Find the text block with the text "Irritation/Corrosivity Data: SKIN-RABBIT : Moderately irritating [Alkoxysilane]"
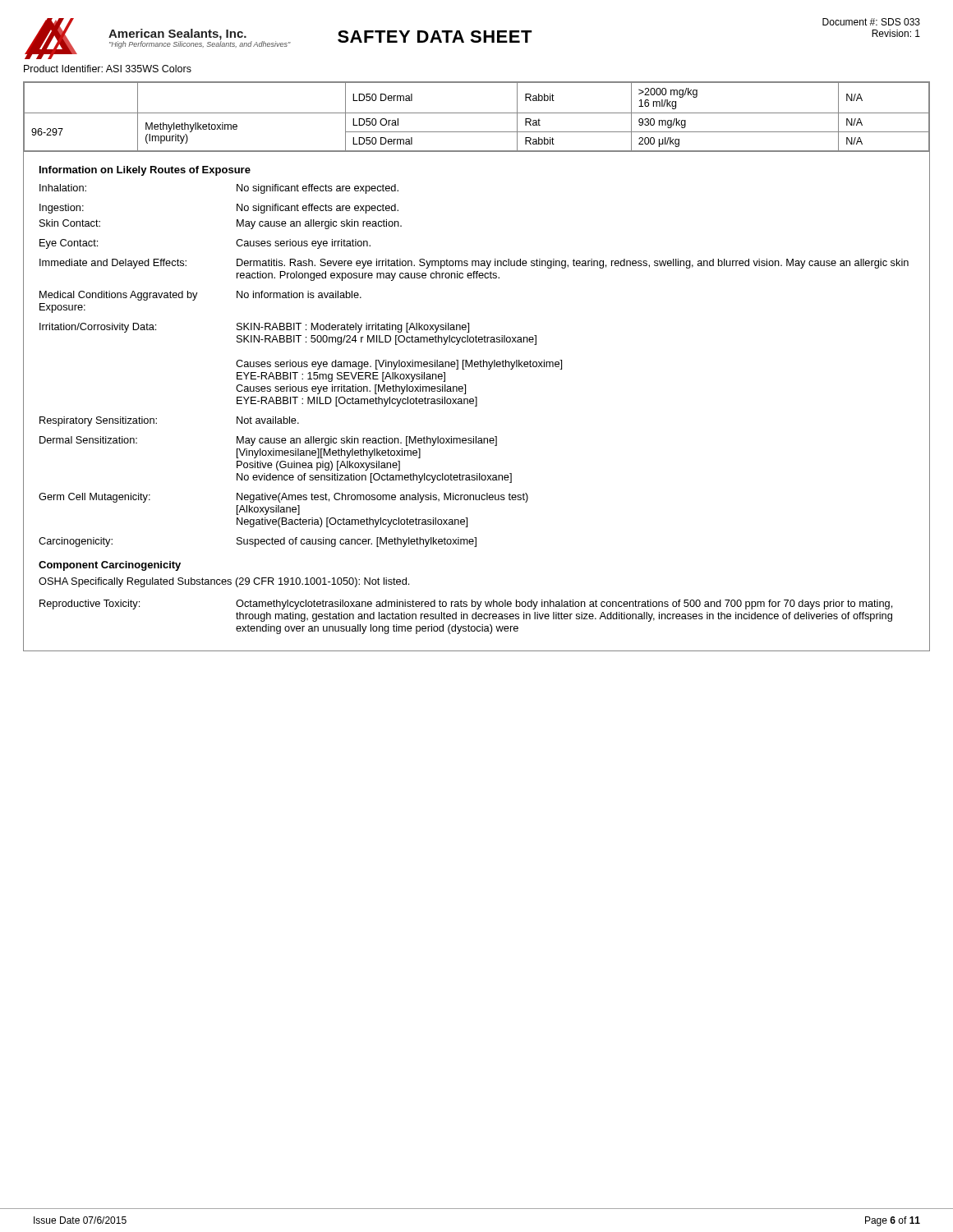This screenshot has width=953, height=1232. (301, 363)
